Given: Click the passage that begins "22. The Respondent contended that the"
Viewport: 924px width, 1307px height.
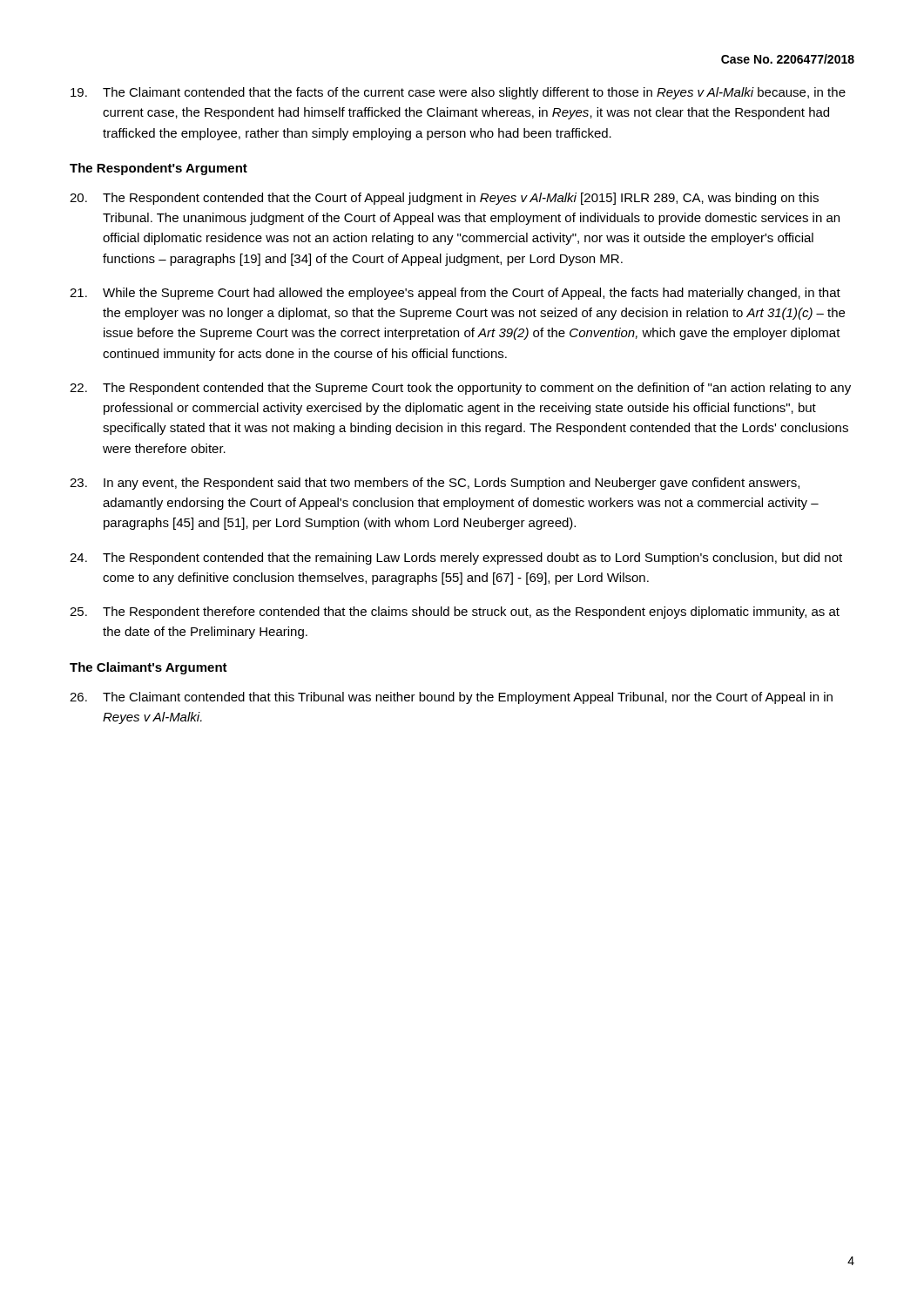Looking at the screenshot, I should click(462, 418).
